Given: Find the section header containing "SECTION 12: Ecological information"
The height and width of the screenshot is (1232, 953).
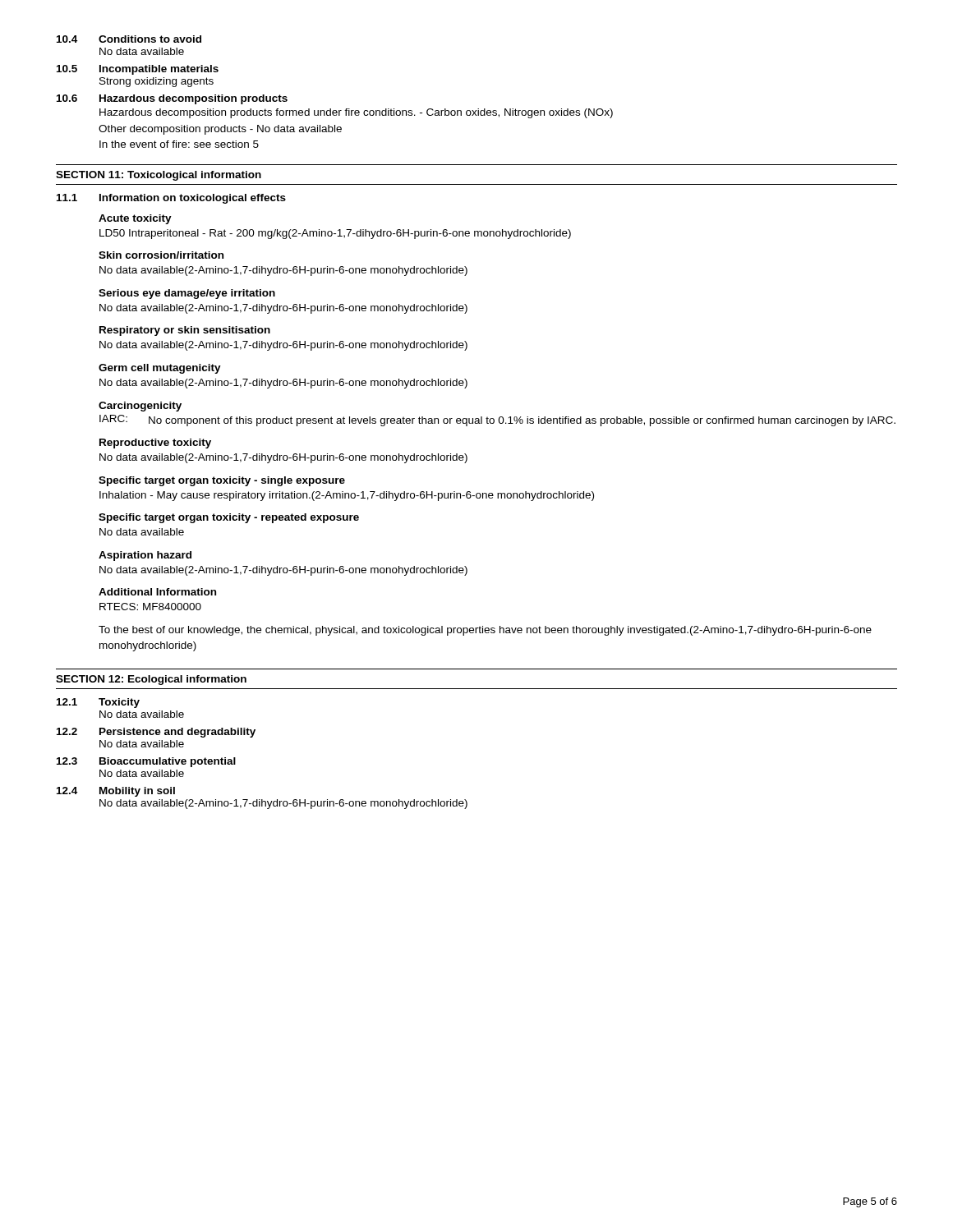Looking at the screenshot, I should [151, 679].
